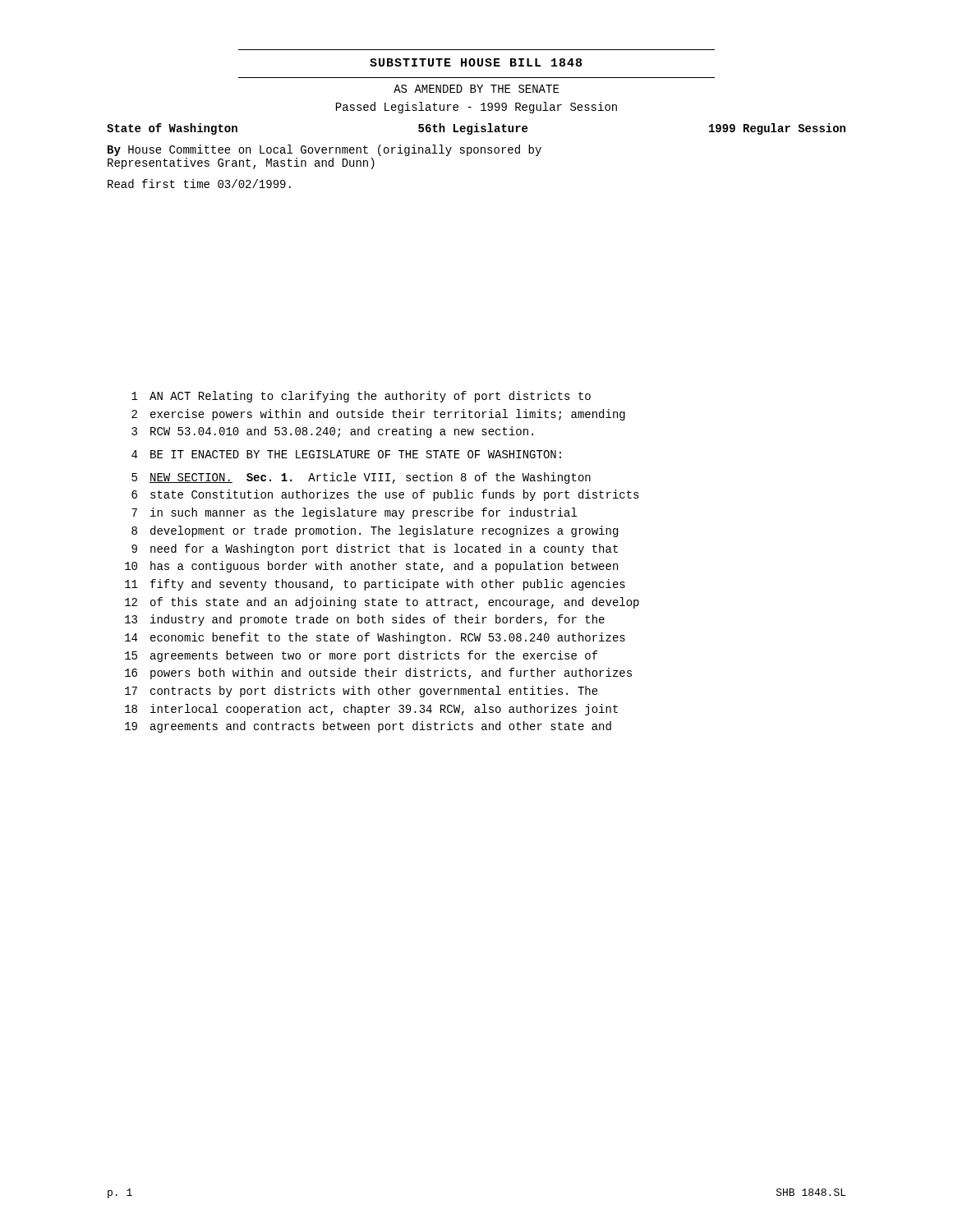This screenshot has width=953, height=1232.
Task: Find "Passed Legislature - 1999 Regular Session" on this page
Action: point(476,108)
